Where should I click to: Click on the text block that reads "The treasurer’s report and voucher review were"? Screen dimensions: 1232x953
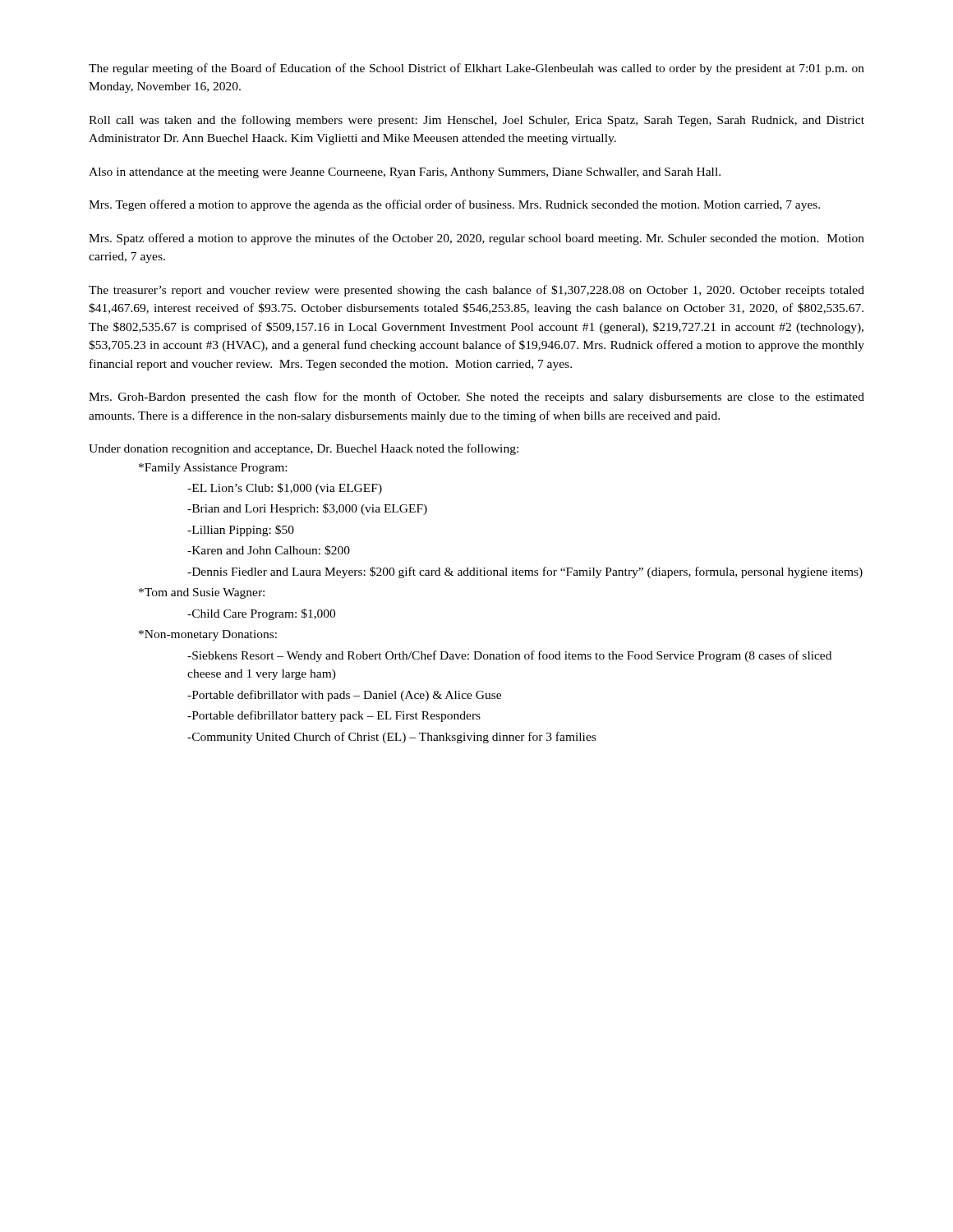tap(476, 326)
